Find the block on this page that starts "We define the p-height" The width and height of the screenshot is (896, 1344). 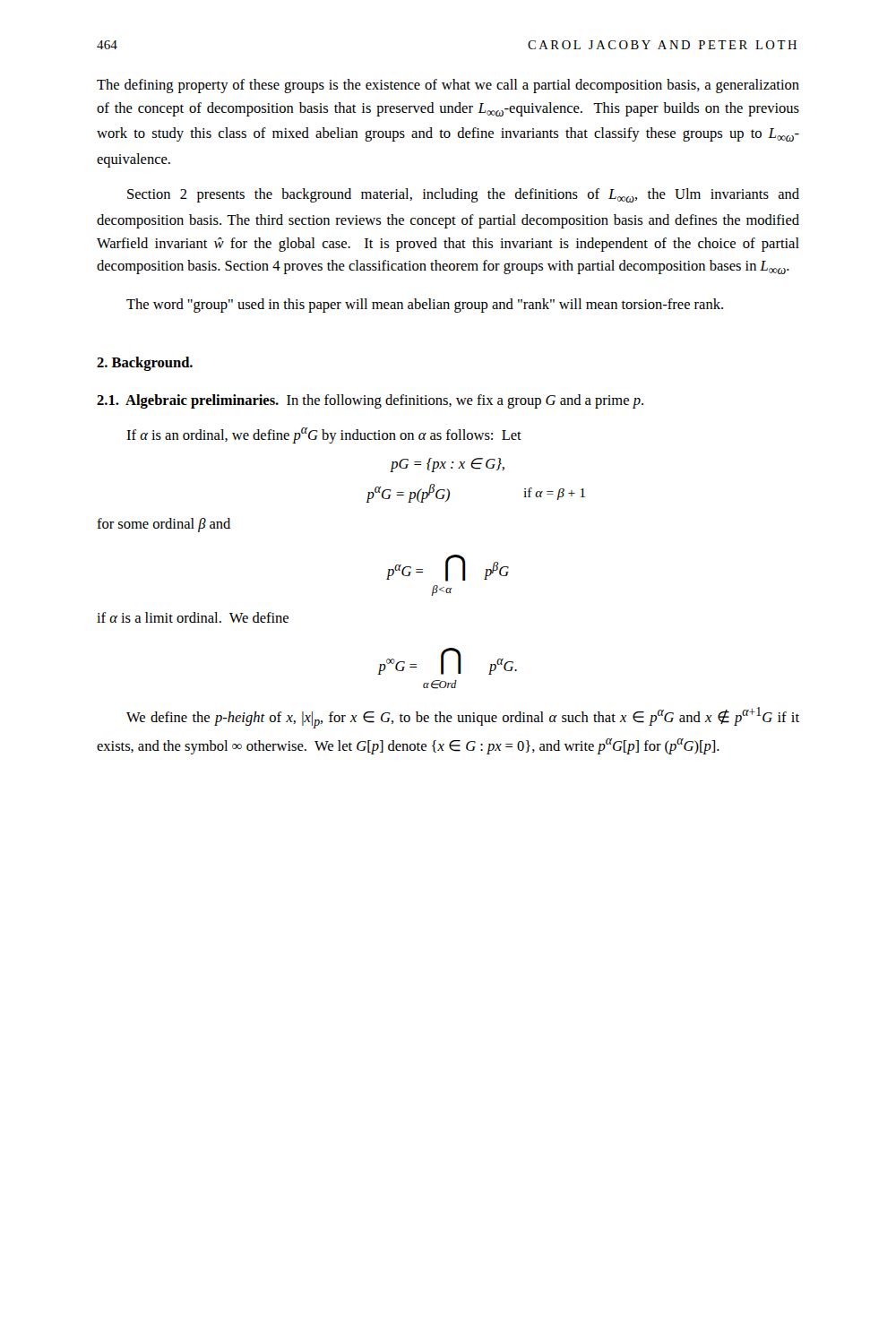point(448,730)
